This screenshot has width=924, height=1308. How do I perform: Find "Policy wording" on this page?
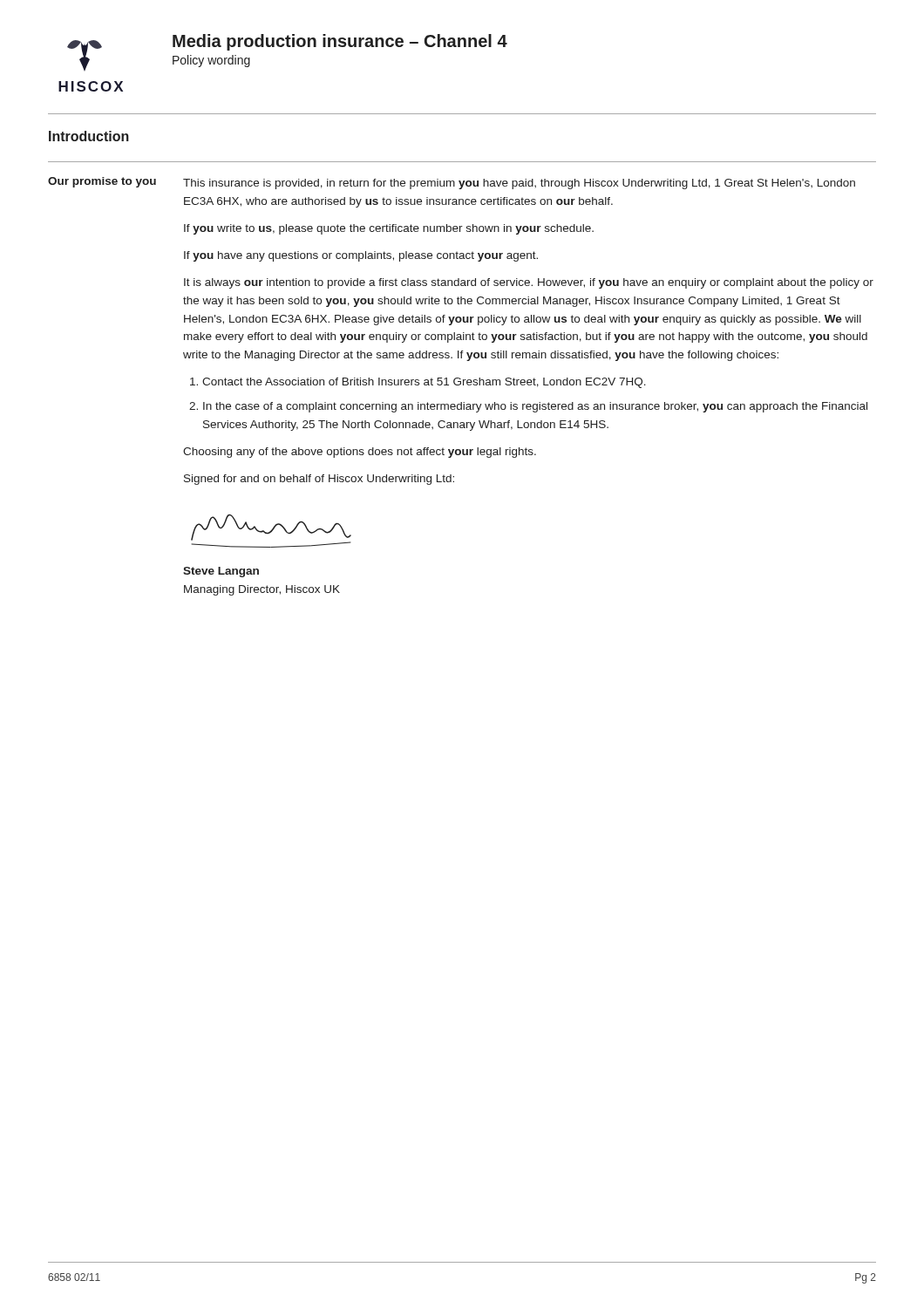[x=211, y=61]
